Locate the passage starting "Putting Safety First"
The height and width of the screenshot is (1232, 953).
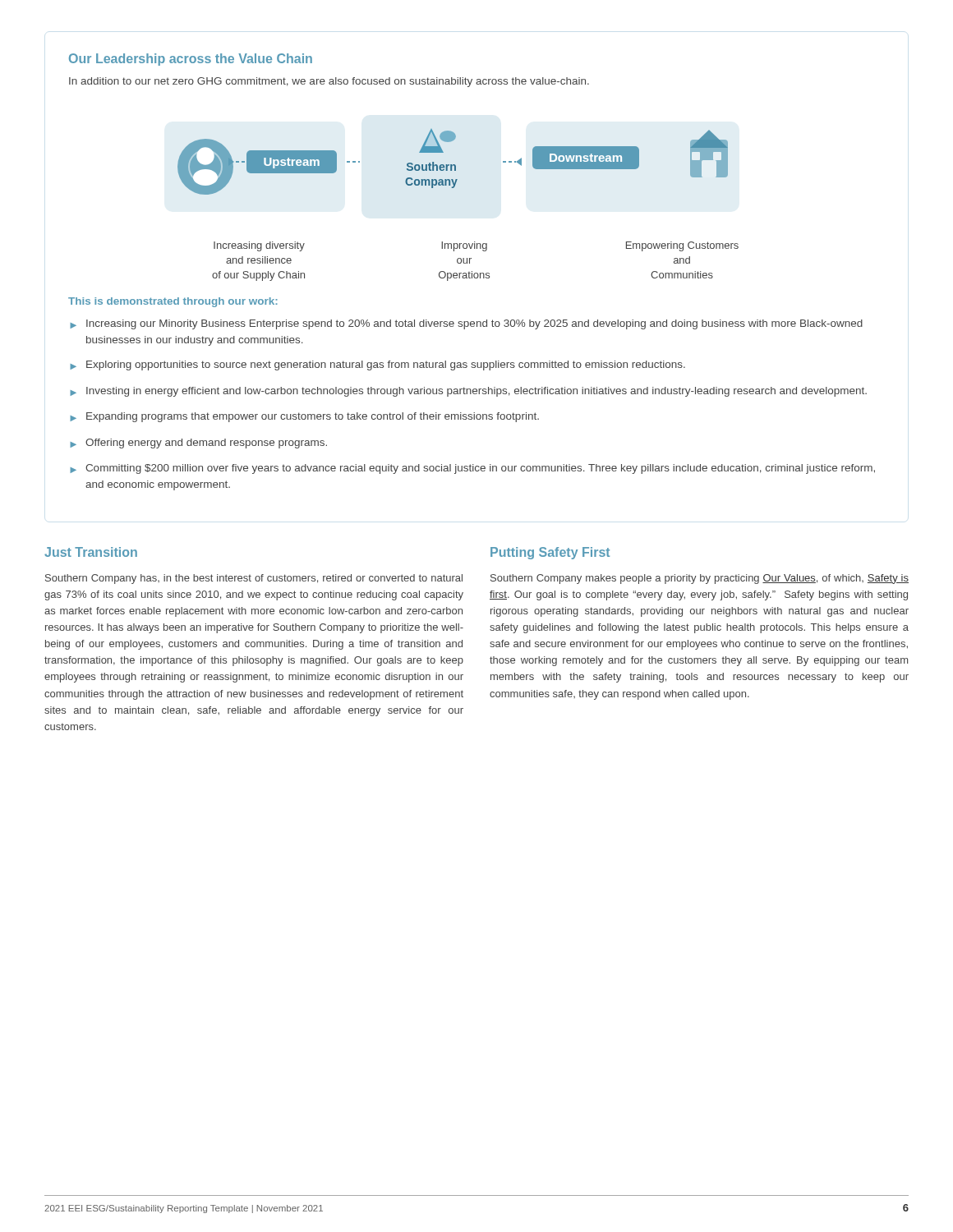pos(550,552)
